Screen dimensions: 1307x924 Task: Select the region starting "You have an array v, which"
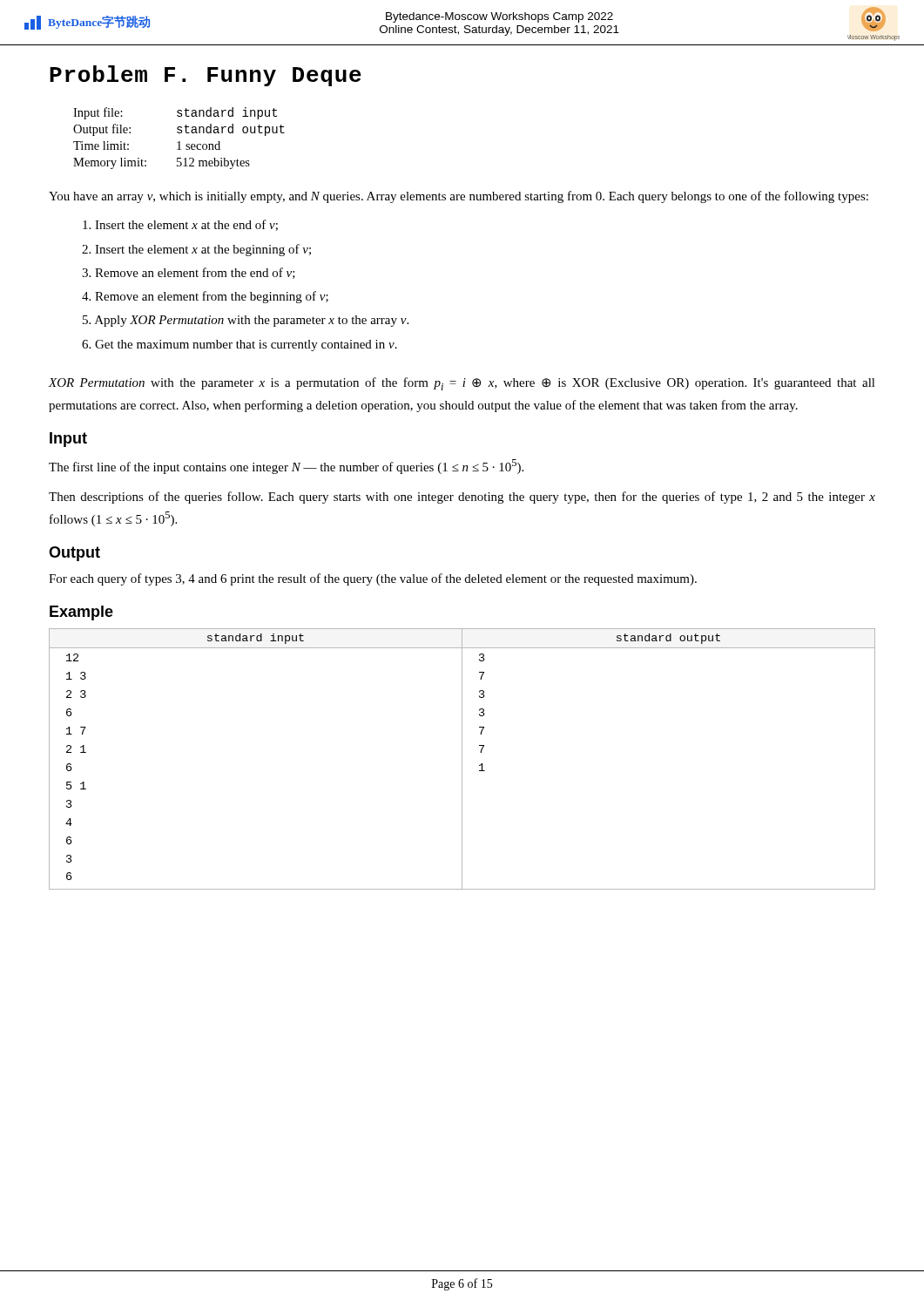pyautogui.click(x=459, y=196)
